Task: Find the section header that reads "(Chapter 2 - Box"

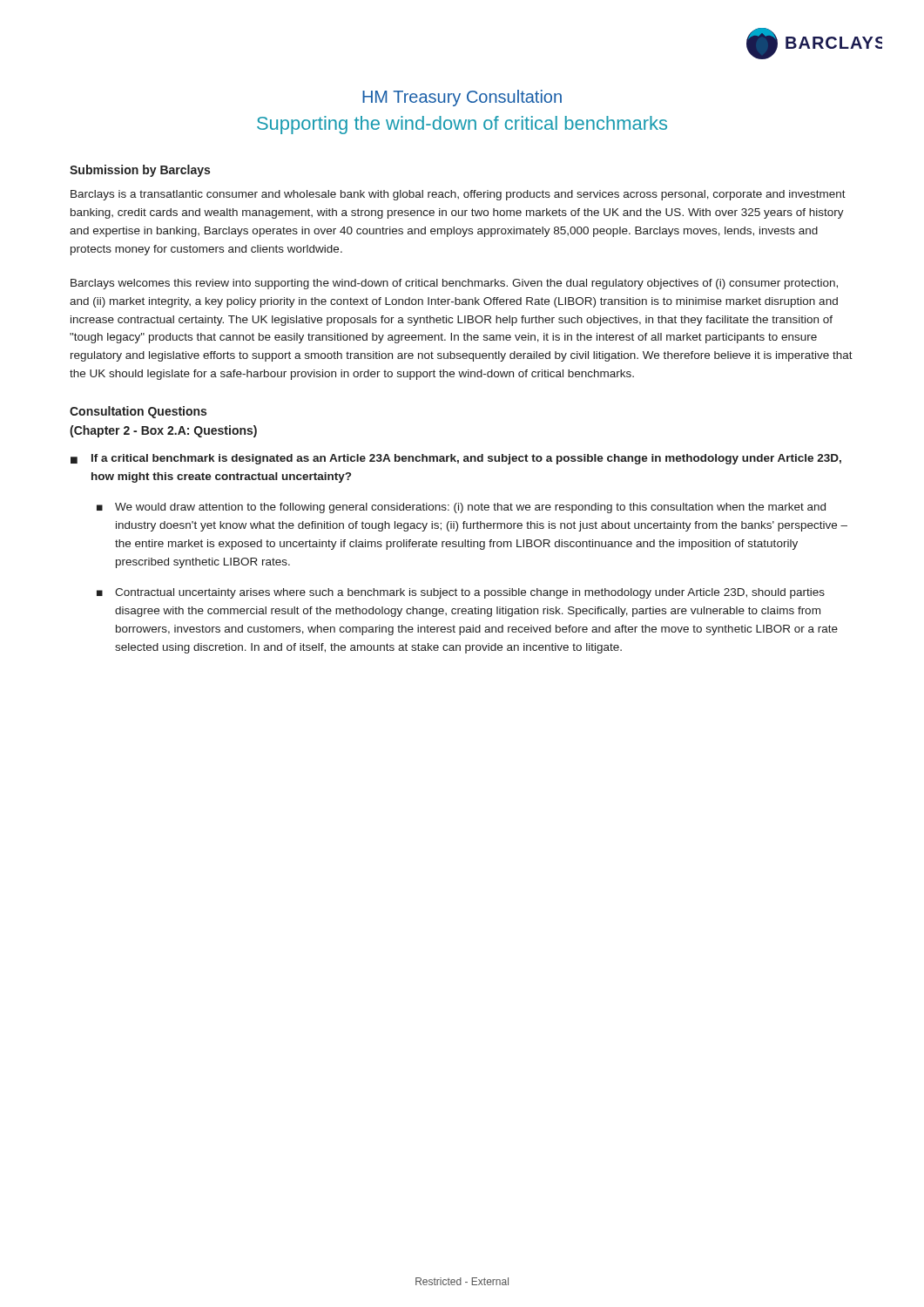Action: [164, 431]
